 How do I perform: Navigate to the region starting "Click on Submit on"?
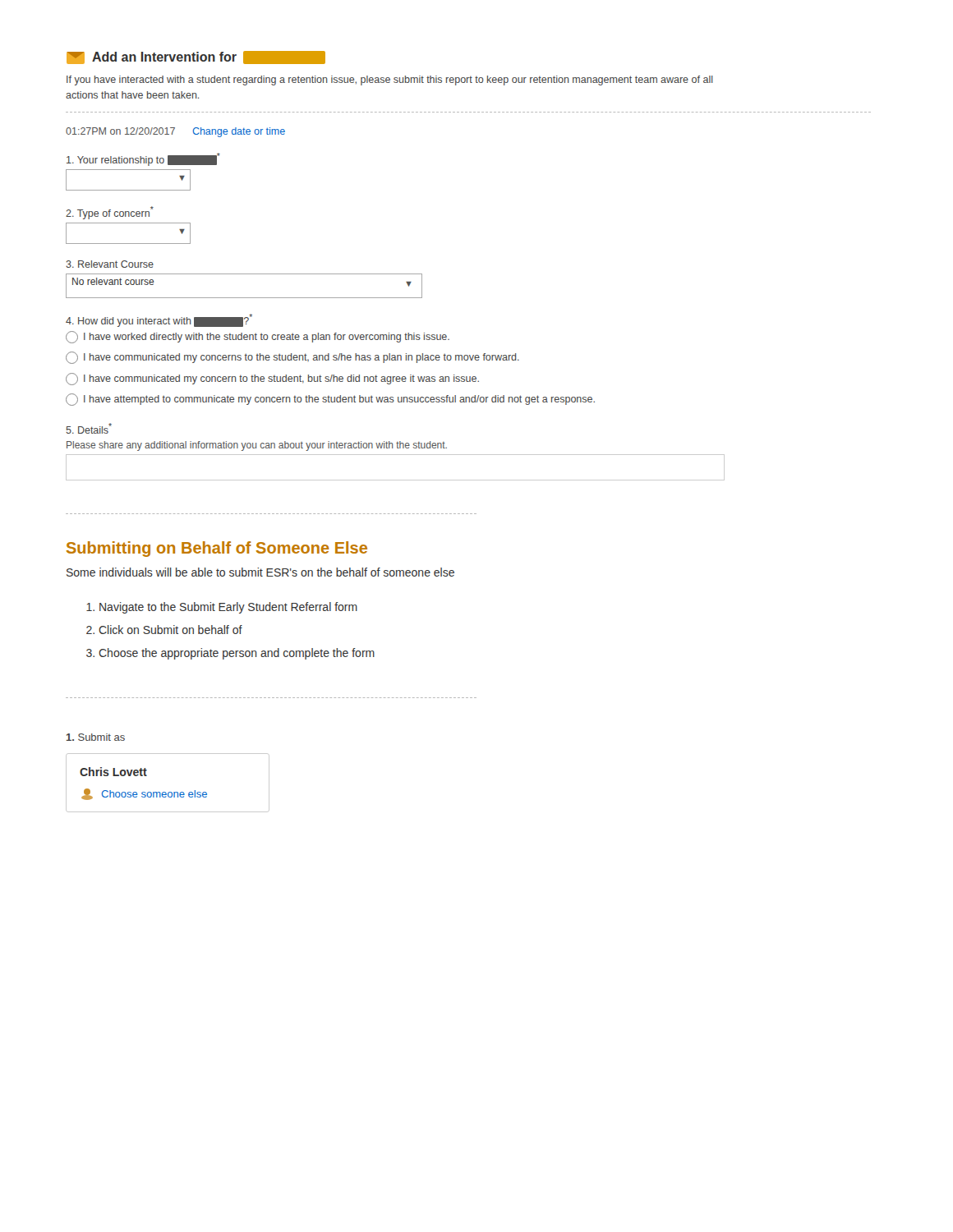coord(170,630)
